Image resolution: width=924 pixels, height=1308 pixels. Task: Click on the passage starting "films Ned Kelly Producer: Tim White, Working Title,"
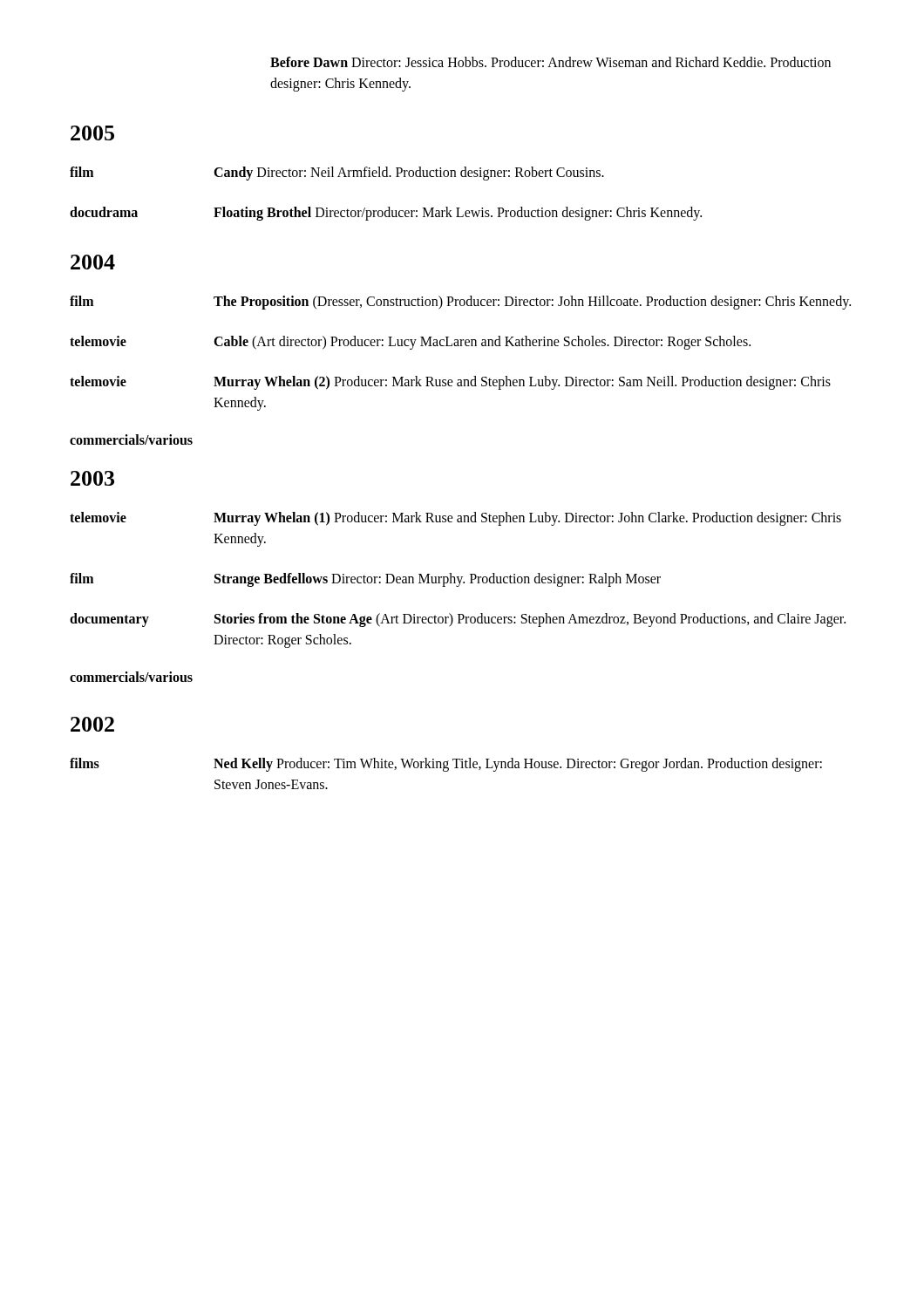(x=462, y=774)
